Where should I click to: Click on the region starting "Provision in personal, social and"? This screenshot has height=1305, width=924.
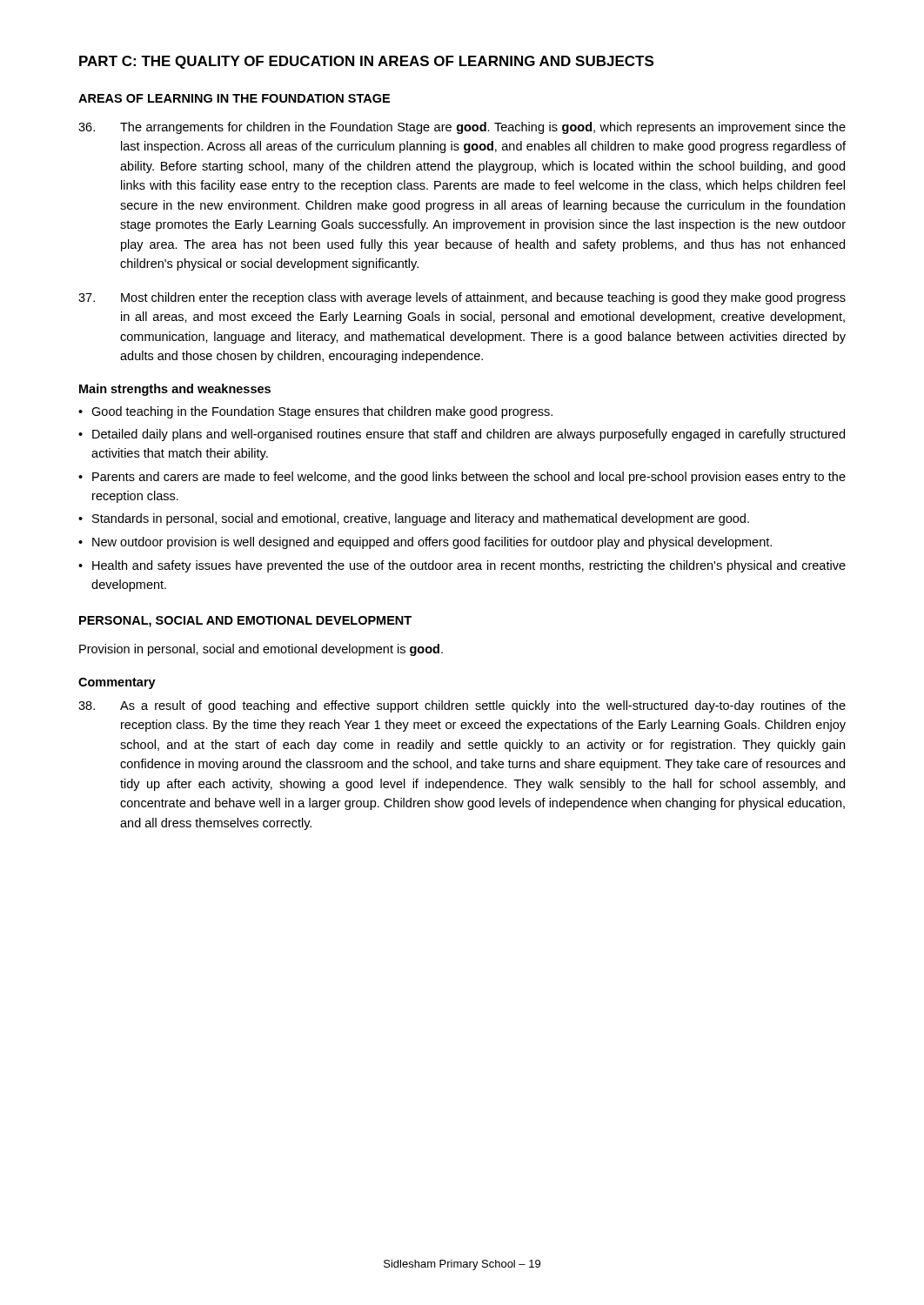(261, 649)
